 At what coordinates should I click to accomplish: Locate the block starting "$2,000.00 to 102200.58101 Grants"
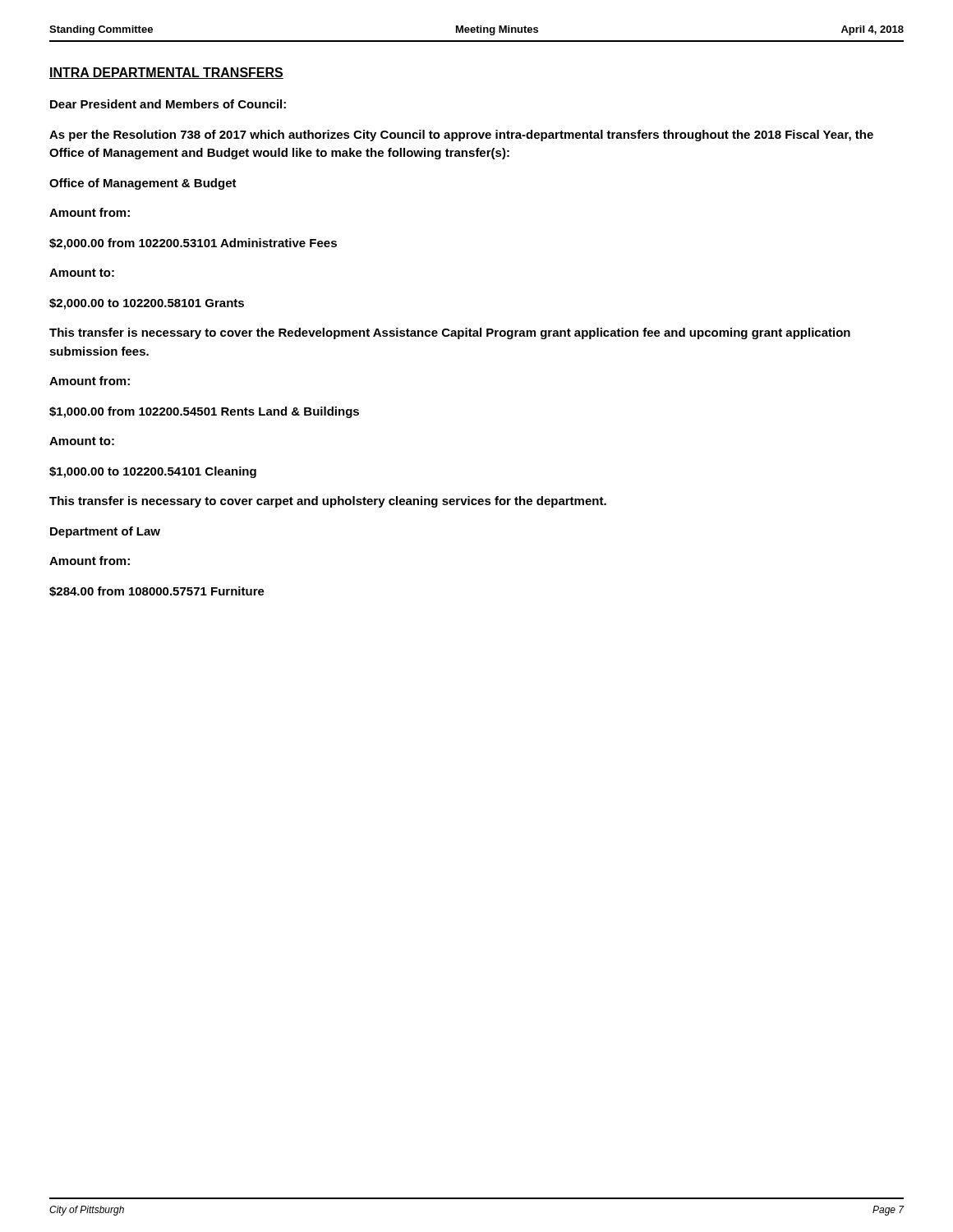(147, 302)
